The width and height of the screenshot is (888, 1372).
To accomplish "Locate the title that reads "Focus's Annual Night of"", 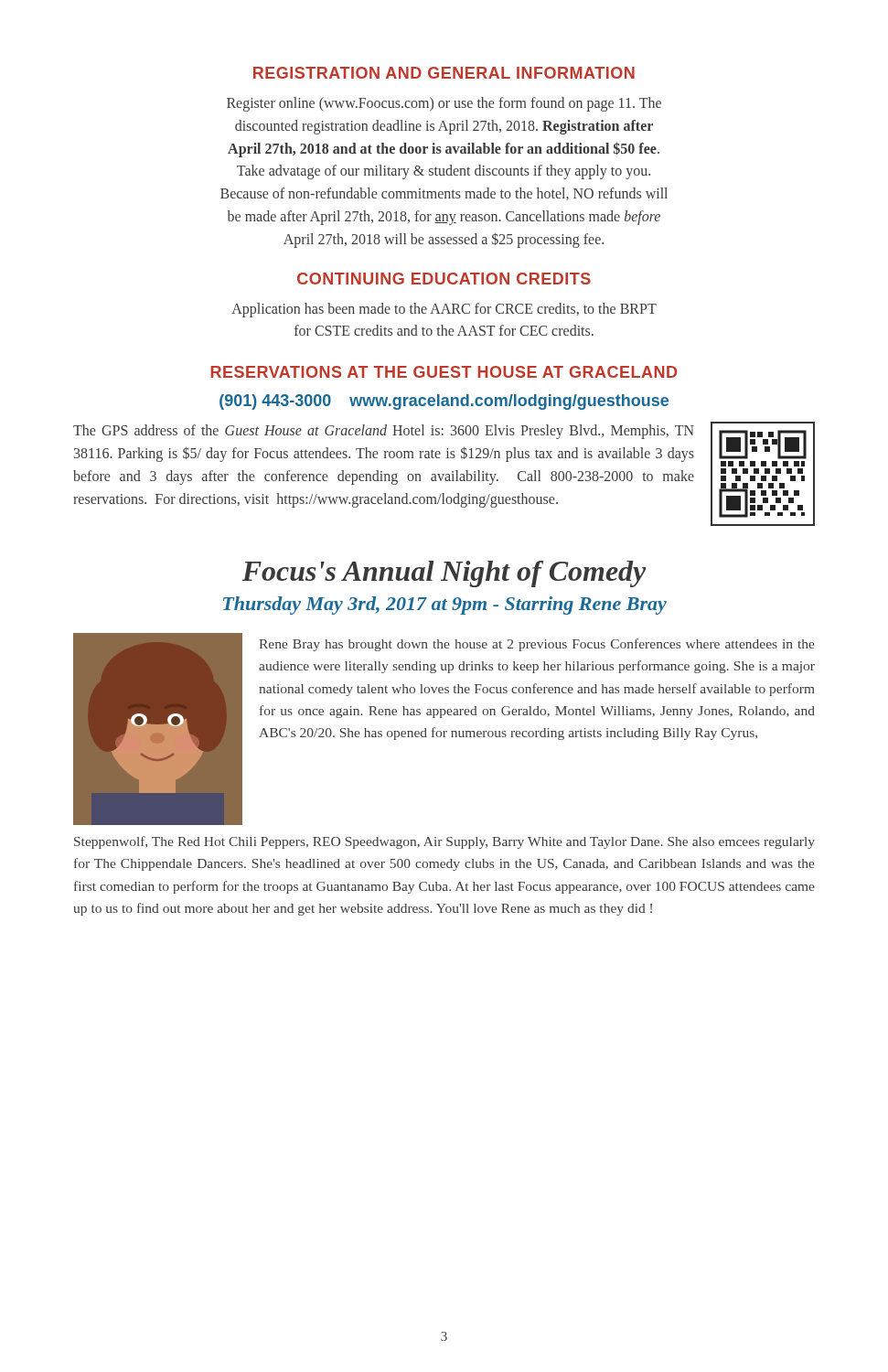I will click(444, 571).
